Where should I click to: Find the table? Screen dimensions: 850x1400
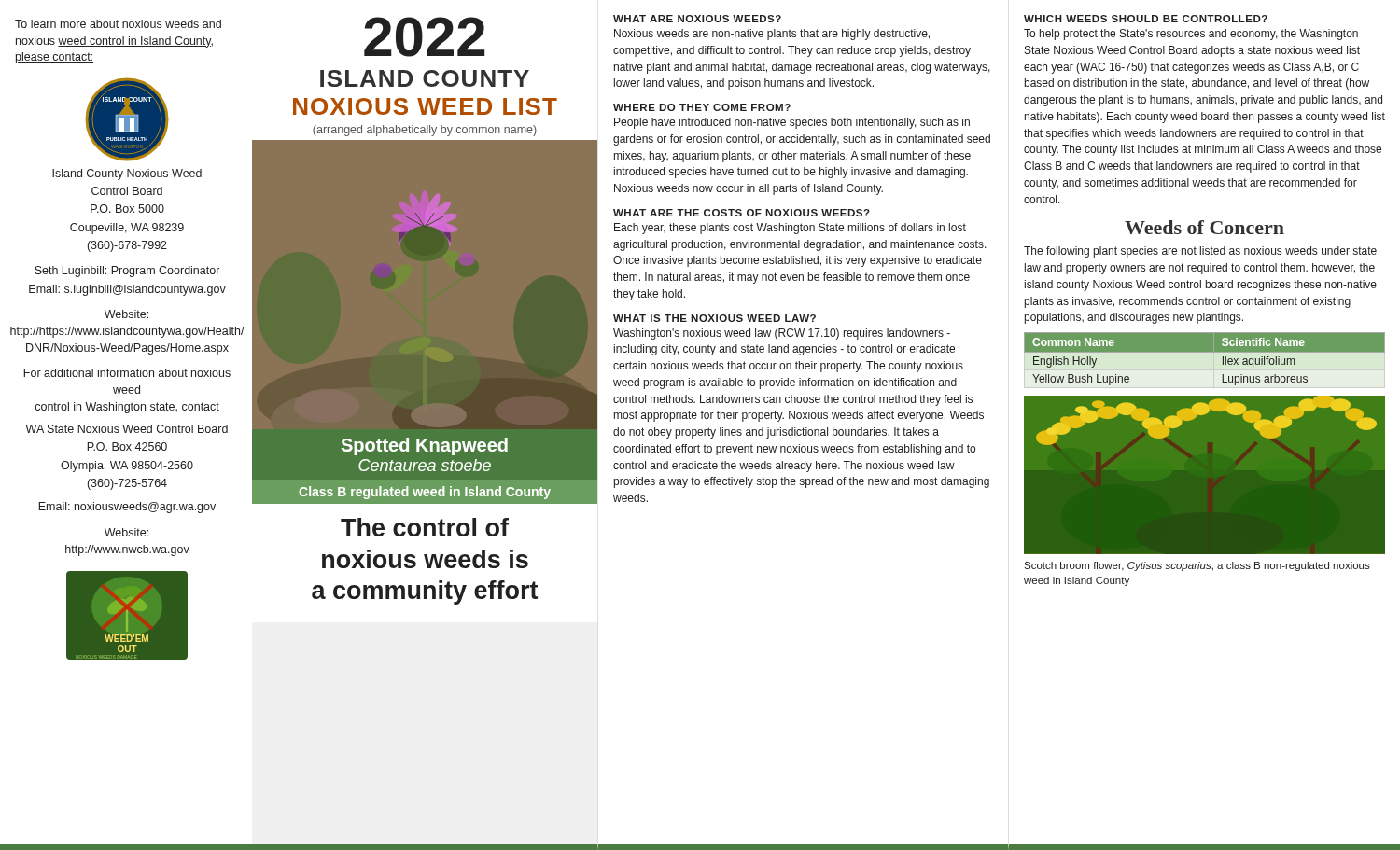[x=1204, y=360]
